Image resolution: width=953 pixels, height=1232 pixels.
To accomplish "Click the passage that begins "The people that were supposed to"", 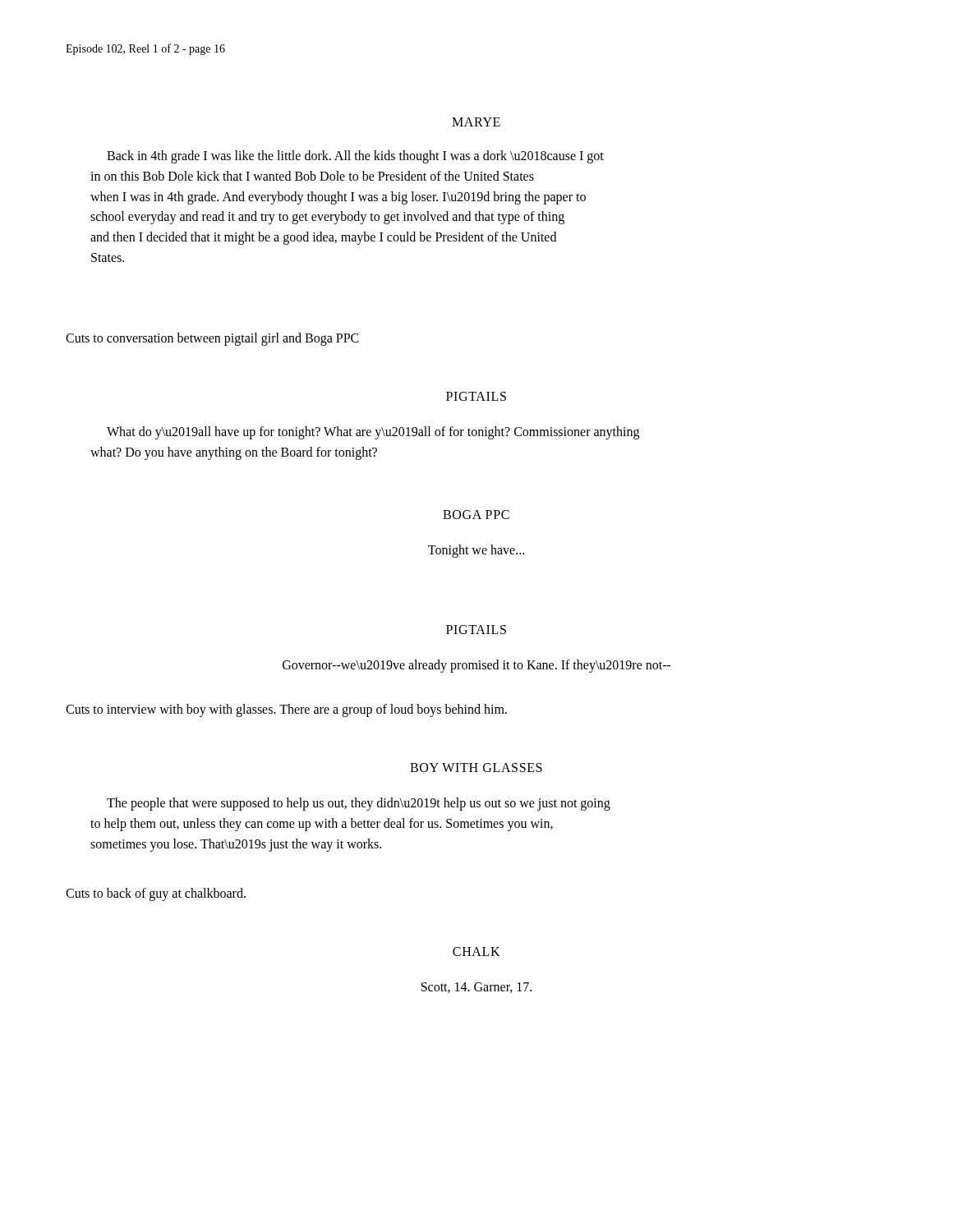I will (489, 824).
